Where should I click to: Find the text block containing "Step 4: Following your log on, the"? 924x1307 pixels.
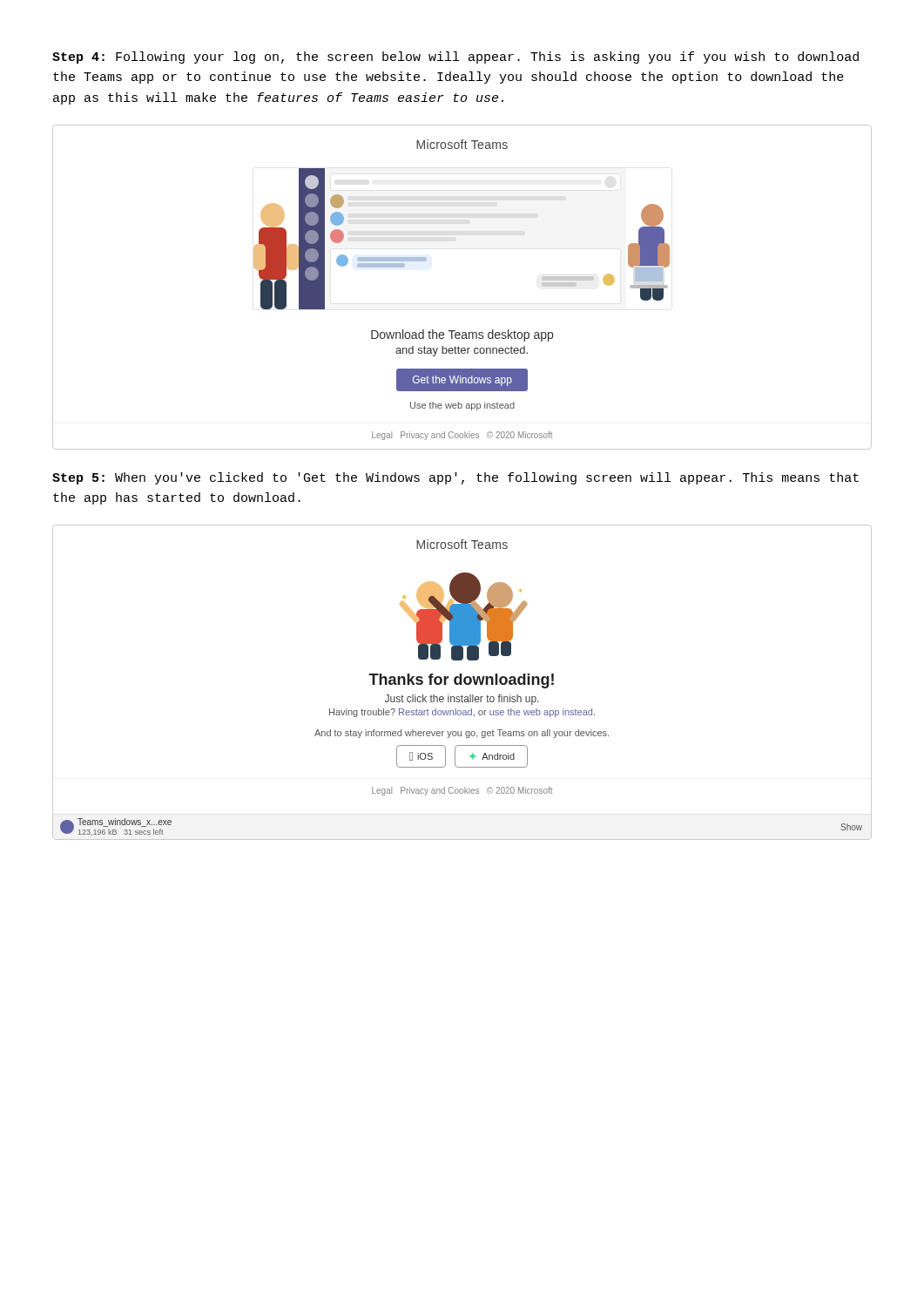pos(462,78)
